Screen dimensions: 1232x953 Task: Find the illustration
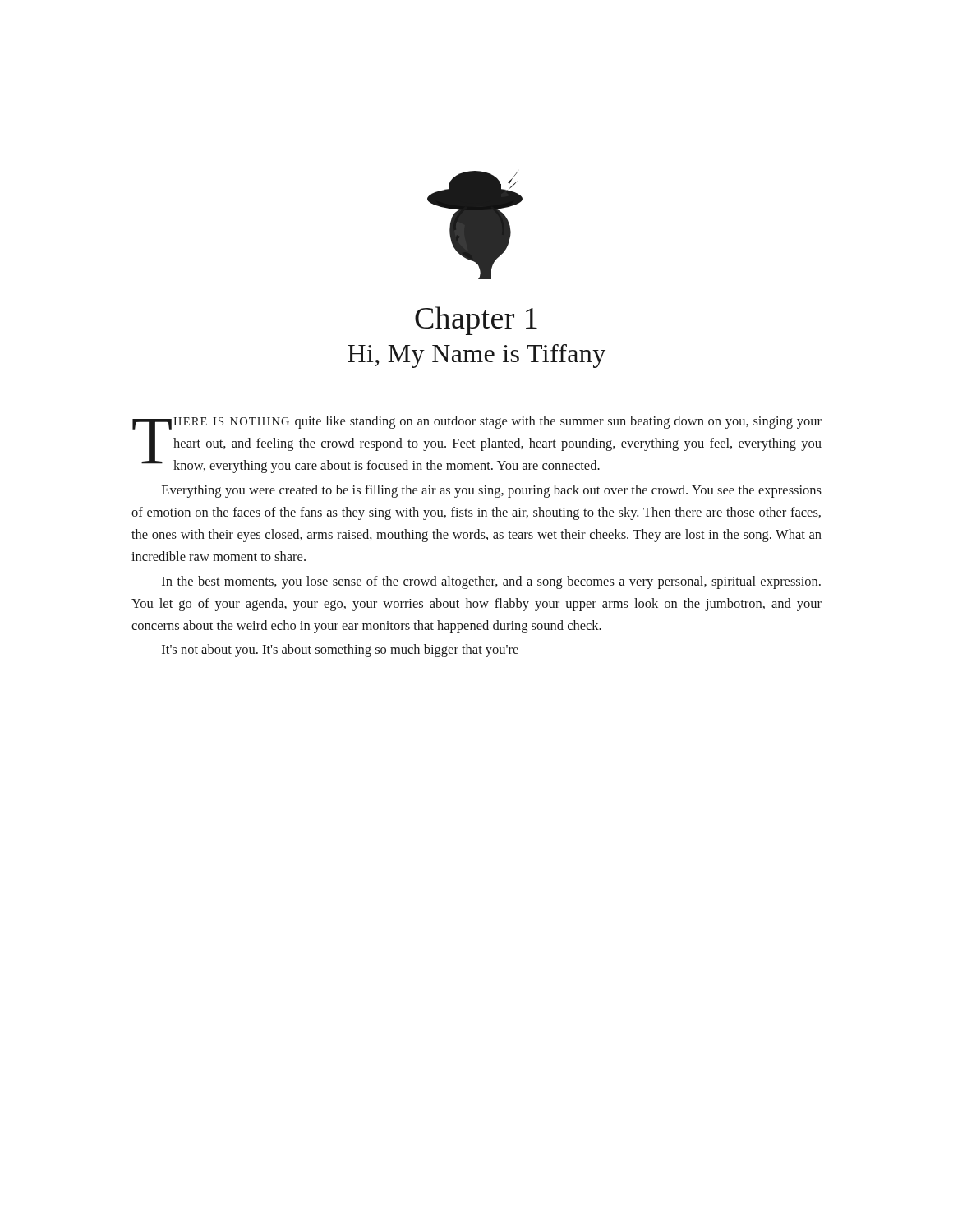476,220
